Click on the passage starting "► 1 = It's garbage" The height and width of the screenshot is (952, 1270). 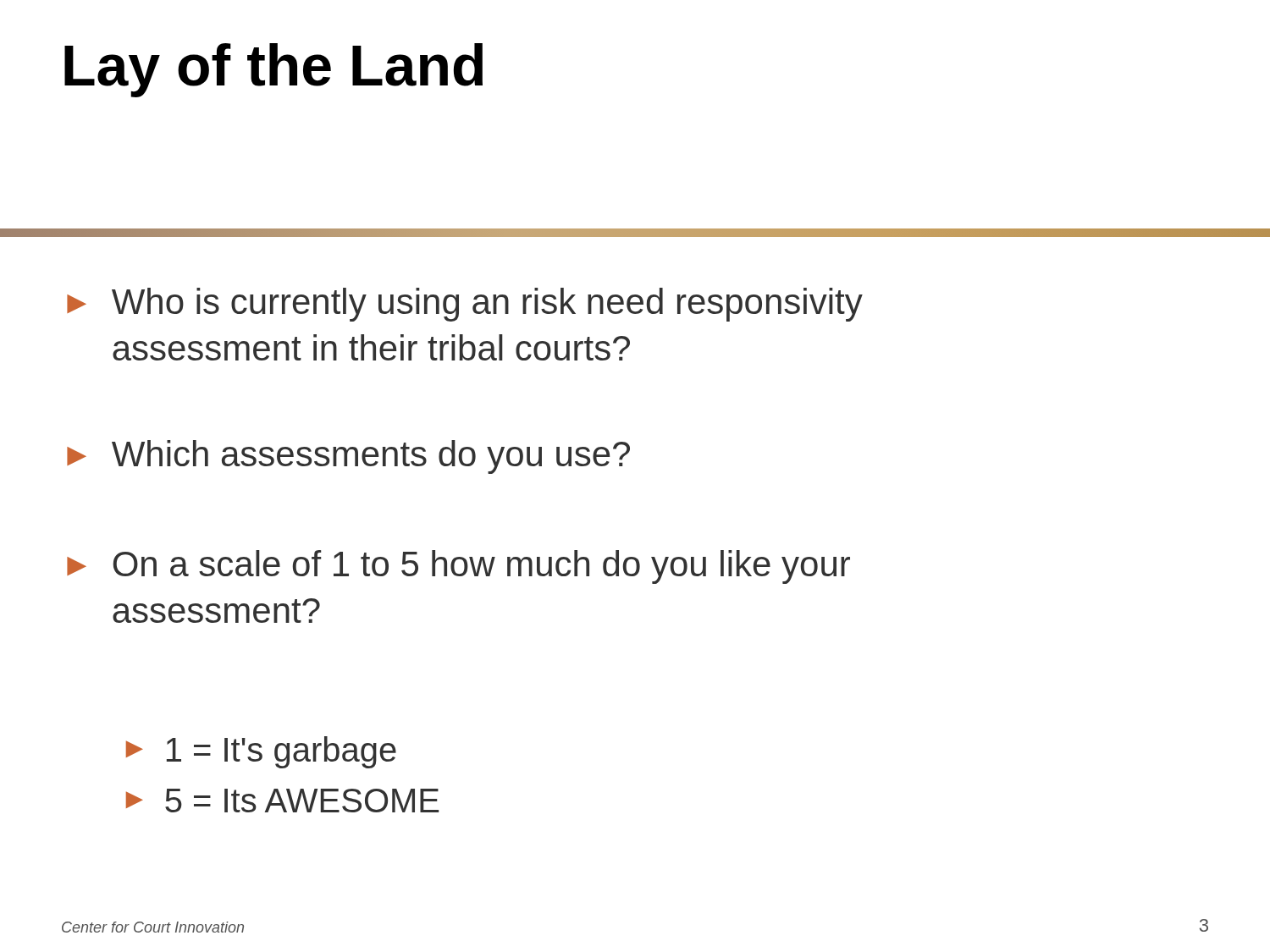[x=259, y=750]
